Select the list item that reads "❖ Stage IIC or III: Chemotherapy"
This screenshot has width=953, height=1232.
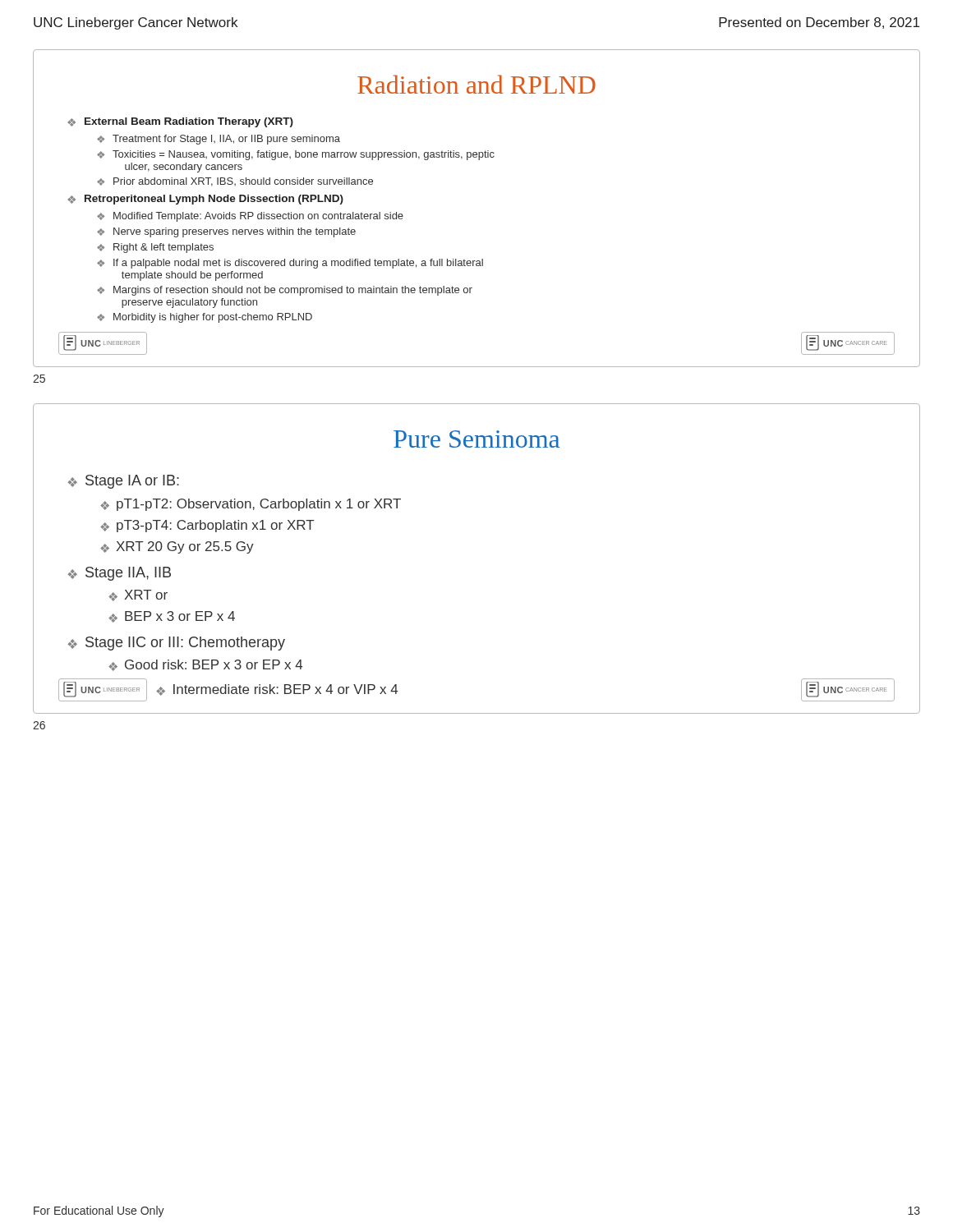[x=176, y=643]
